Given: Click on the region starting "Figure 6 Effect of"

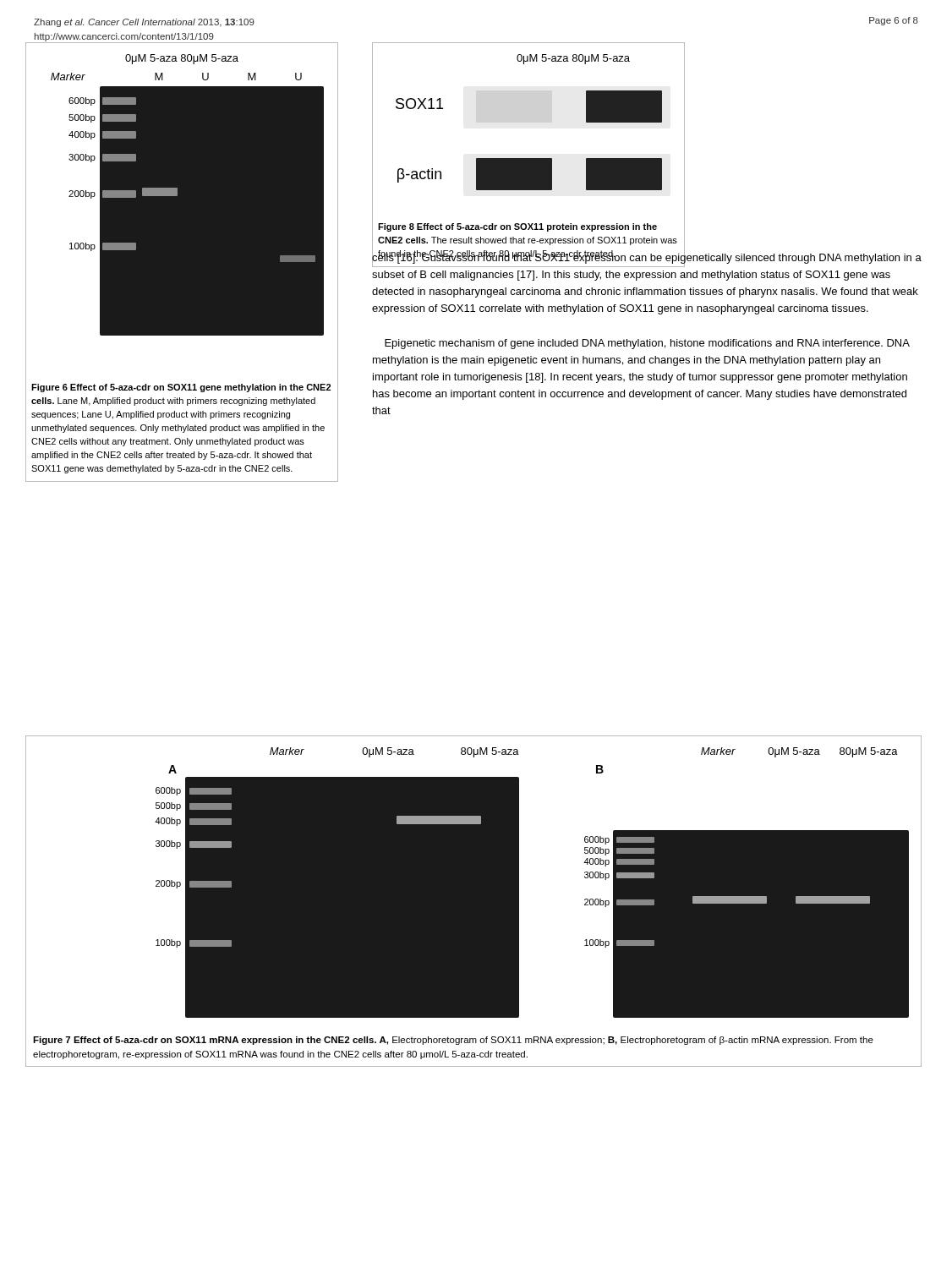Looking at the screenshot, I should [x=181, y=428].
